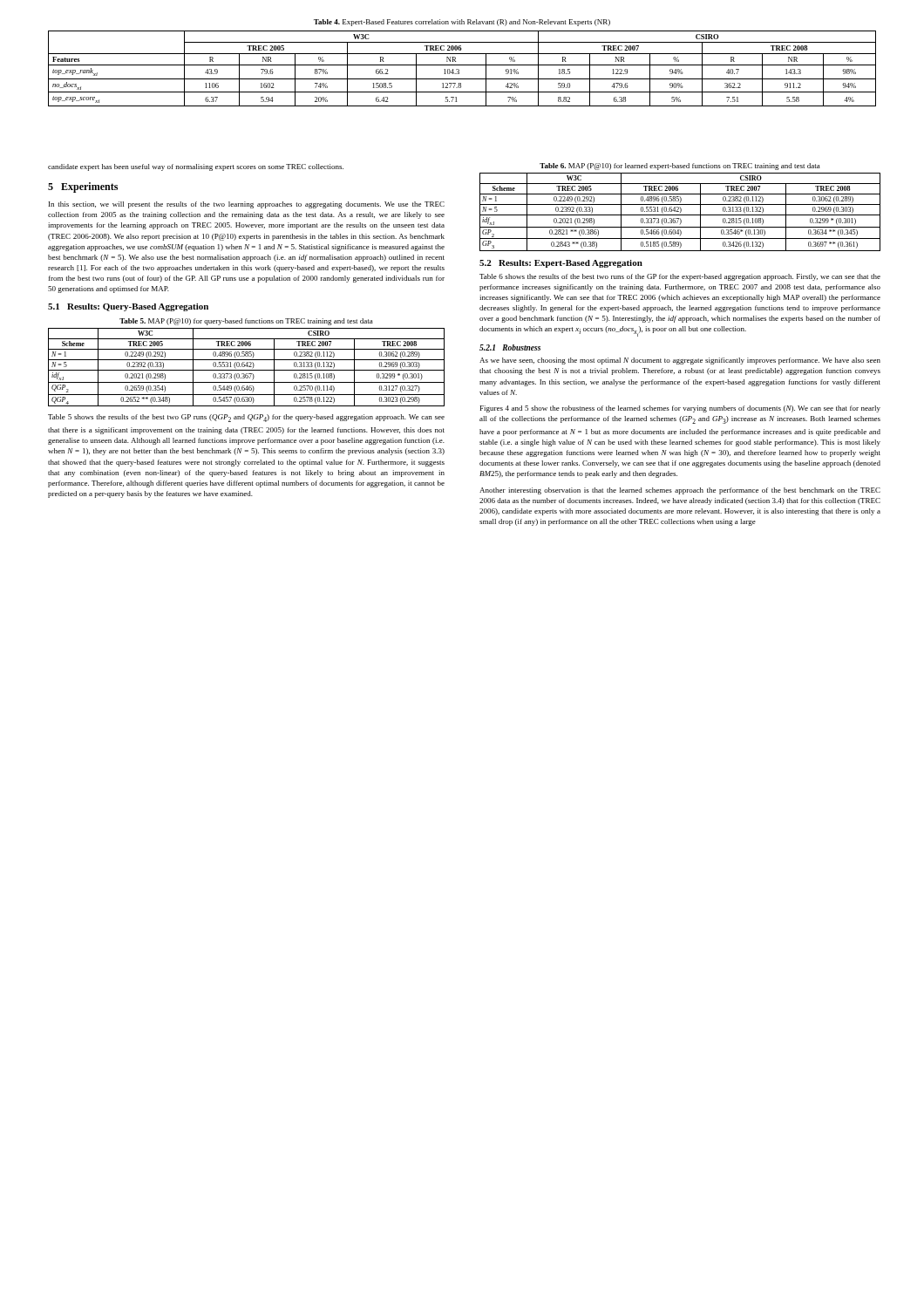This screenshot has width=924, height=1308.
Task: Find the caption that says "Table 5. MAP (P@10) for query-based functions"
Action: pos(246,321)
